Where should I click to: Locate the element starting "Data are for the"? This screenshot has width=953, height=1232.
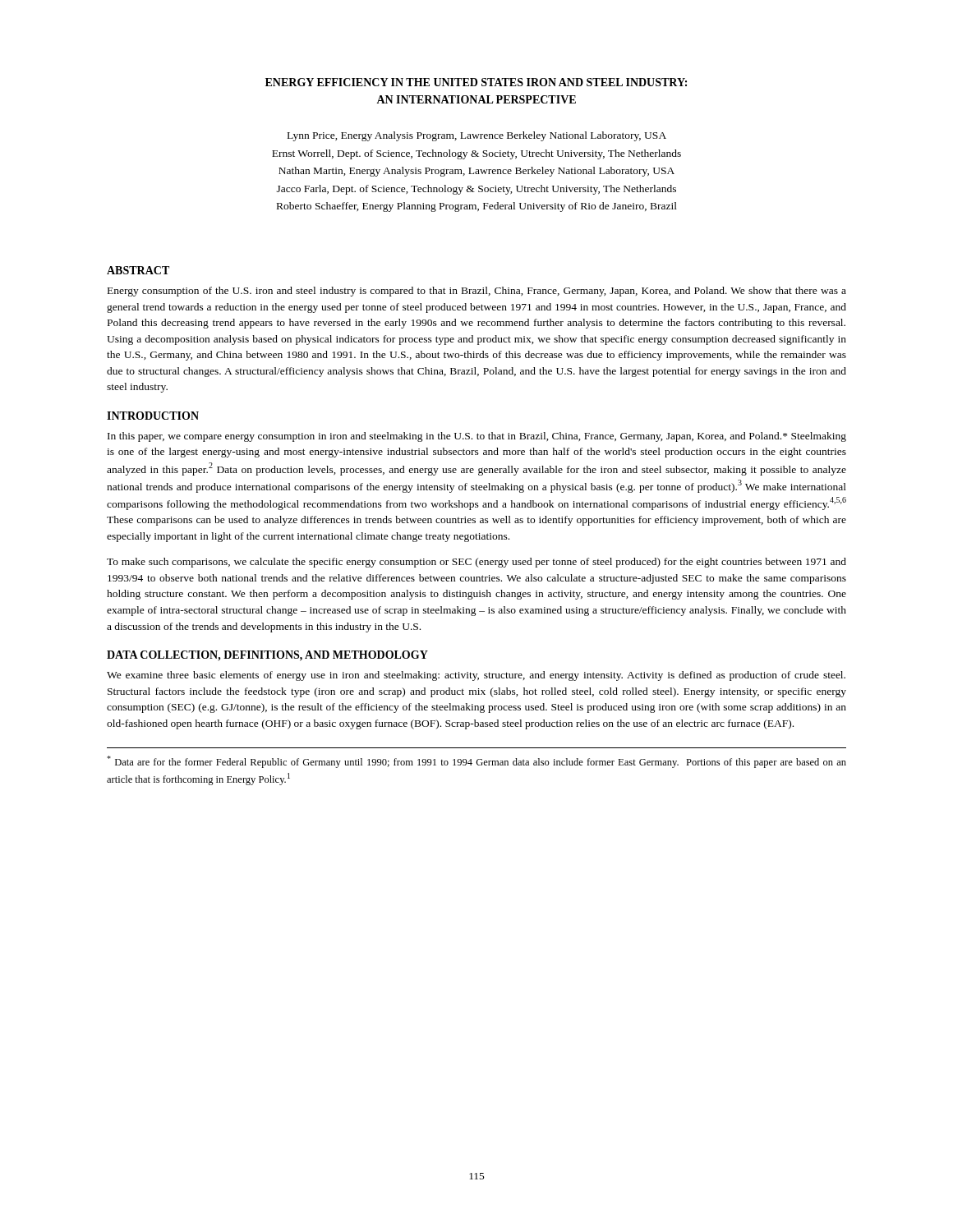(476, 770)
